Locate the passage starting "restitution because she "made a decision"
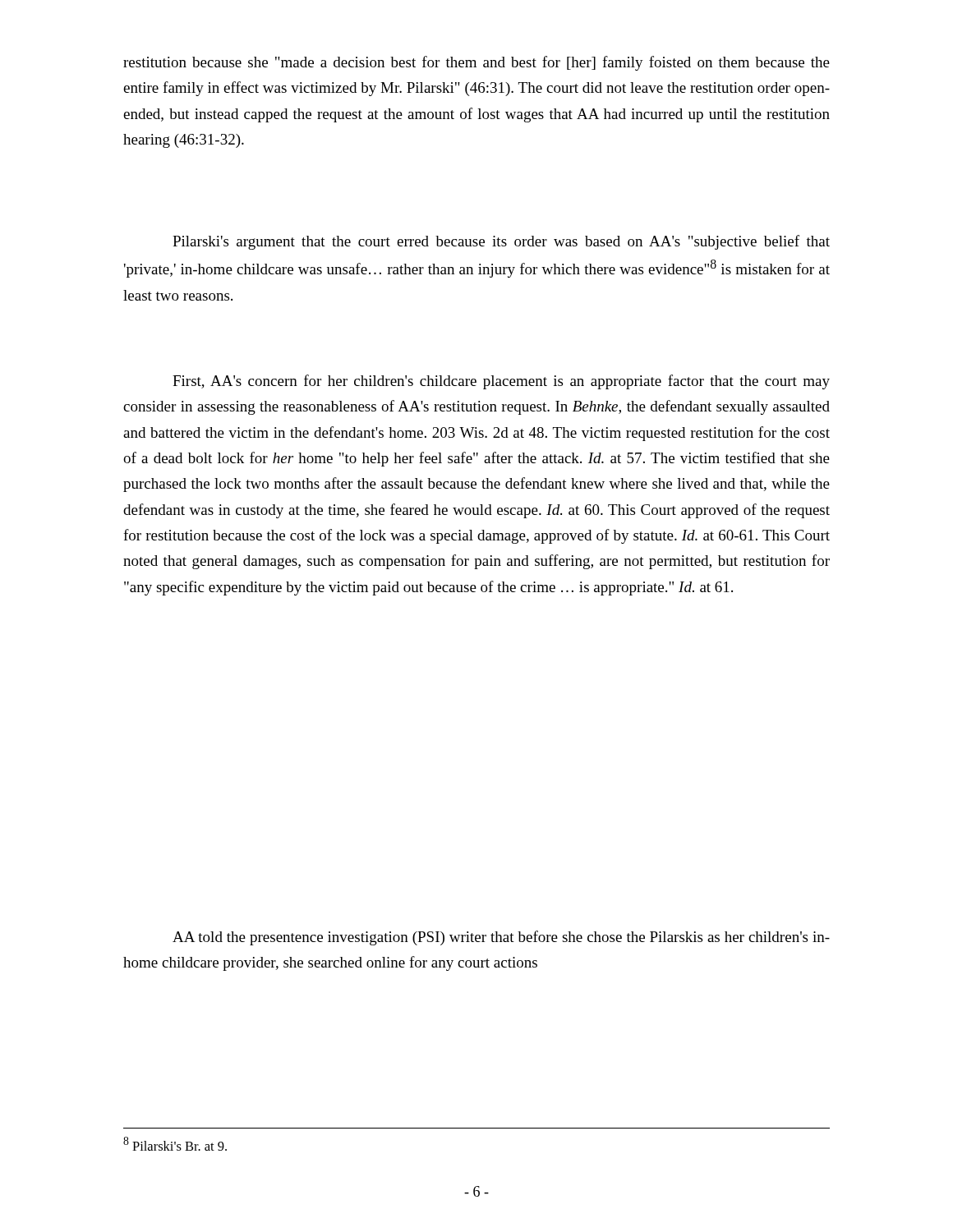This screenshot has height=1232, width=953. point(476,101)
